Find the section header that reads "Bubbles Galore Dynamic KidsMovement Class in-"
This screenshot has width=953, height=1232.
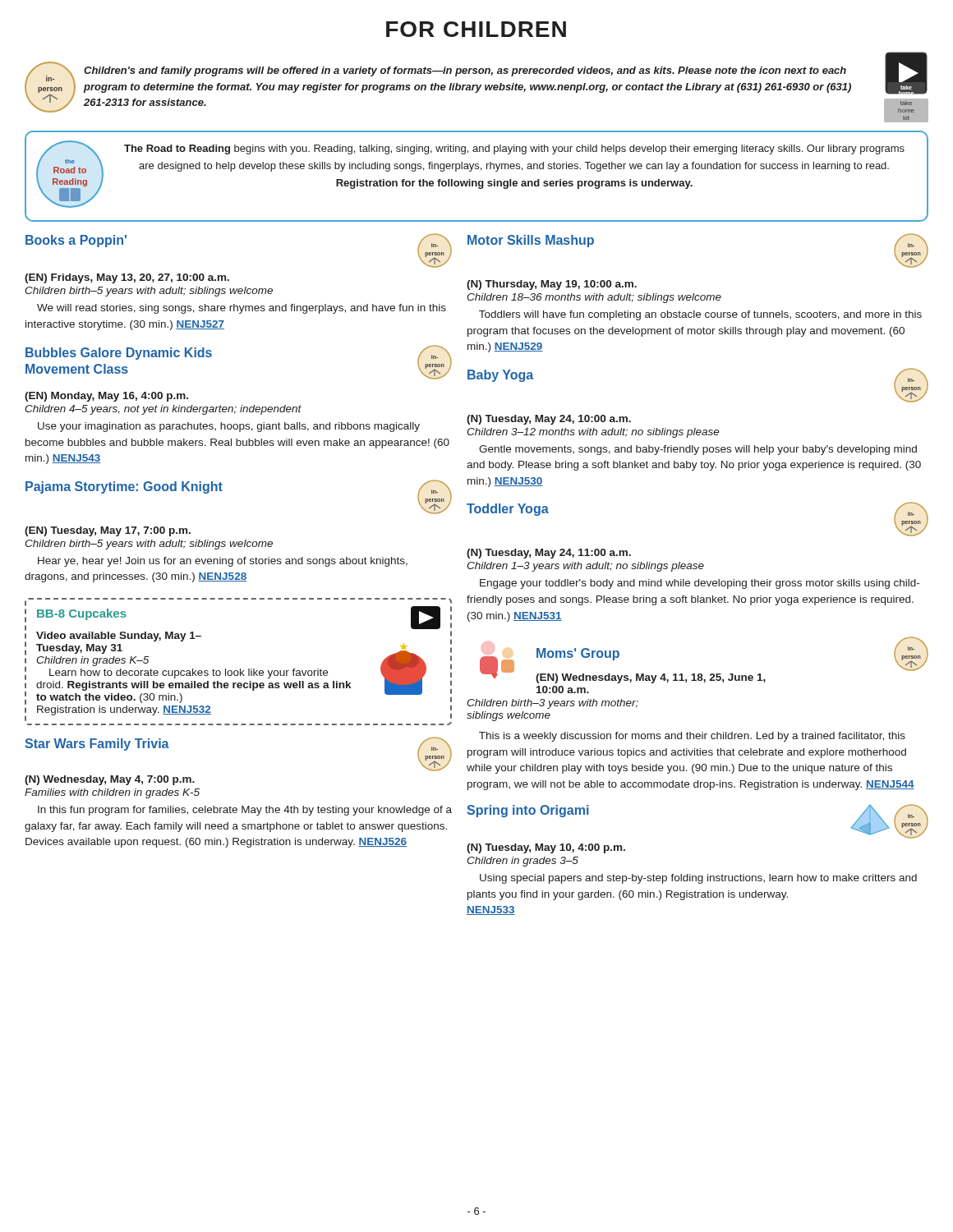(x=116, y=367)
